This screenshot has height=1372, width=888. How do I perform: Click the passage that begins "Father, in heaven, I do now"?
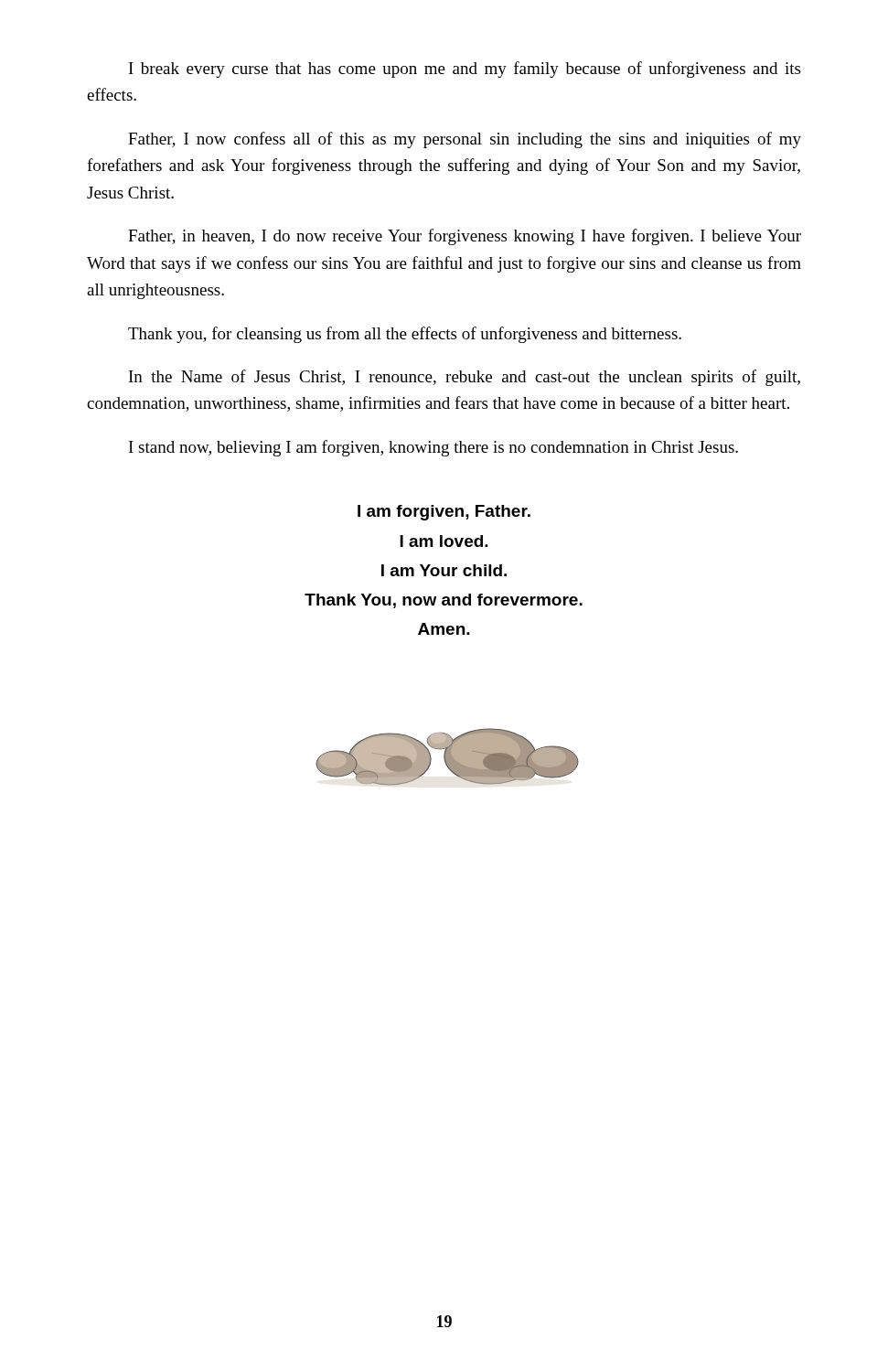click(444, 263)
